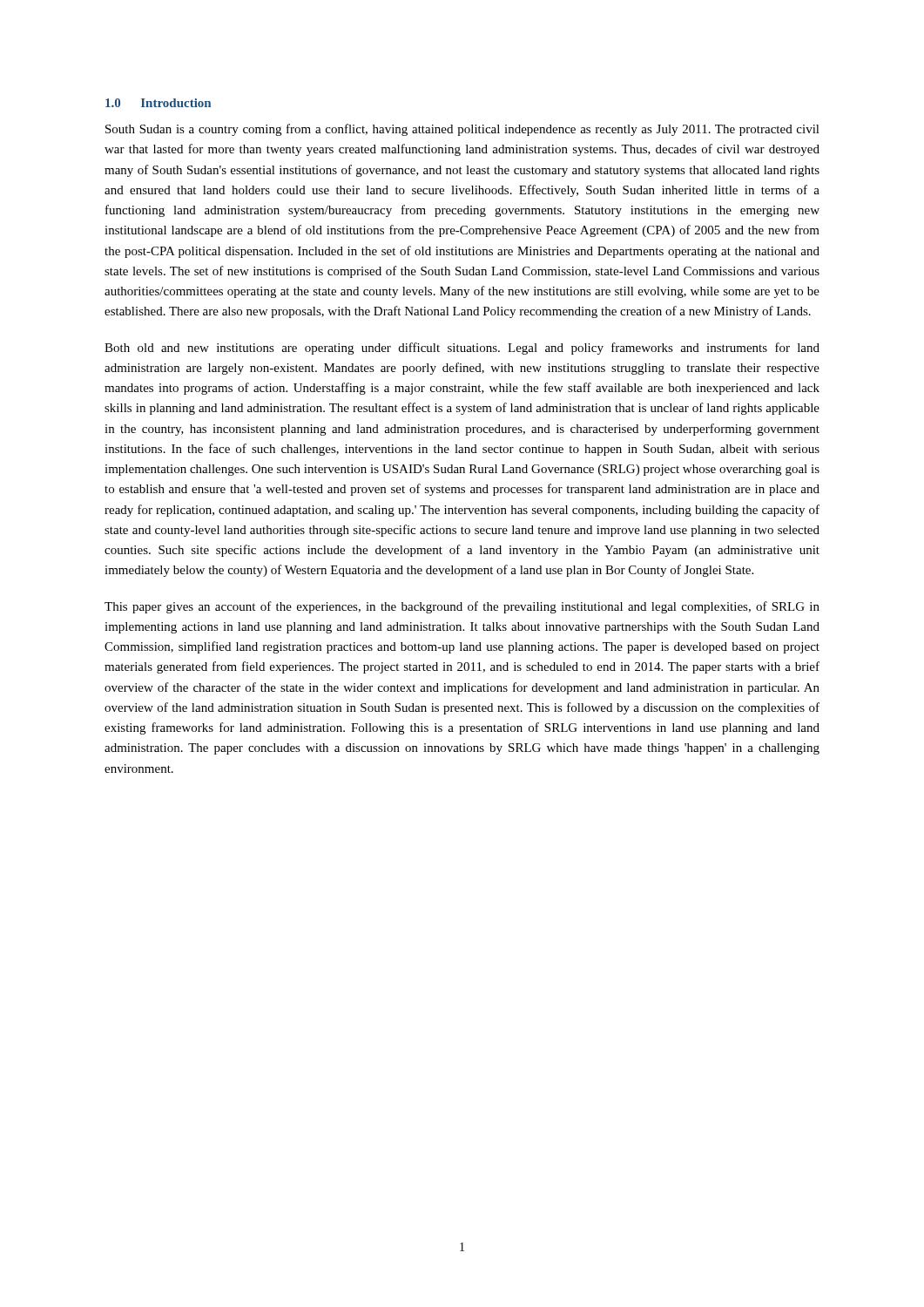
Task: Locate the block starting "Both old and new institutions"
Action: pyautogui.click(x=462, y=459)
